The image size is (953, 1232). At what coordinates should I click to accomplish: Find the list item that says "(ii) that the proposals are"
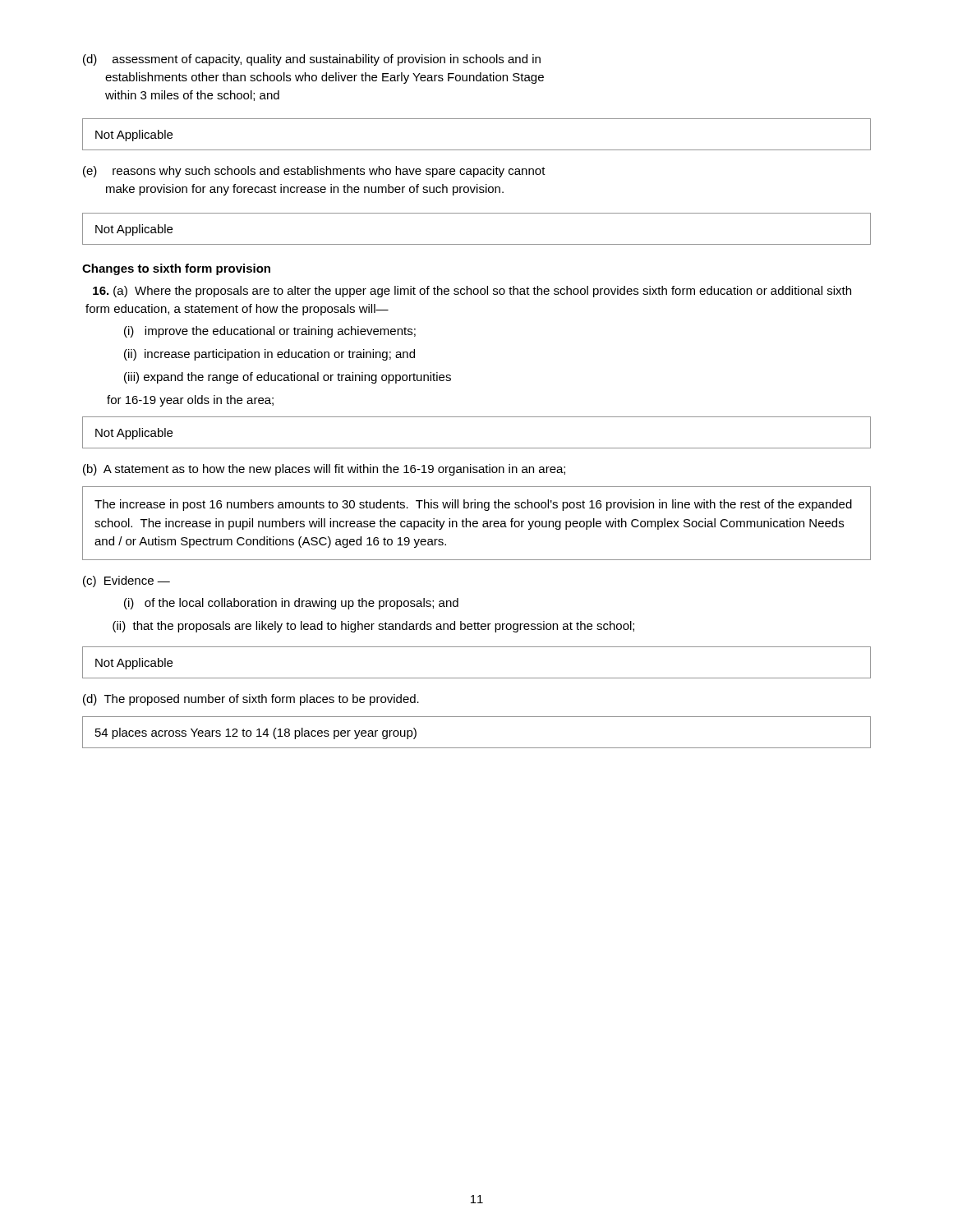(369, 625)
